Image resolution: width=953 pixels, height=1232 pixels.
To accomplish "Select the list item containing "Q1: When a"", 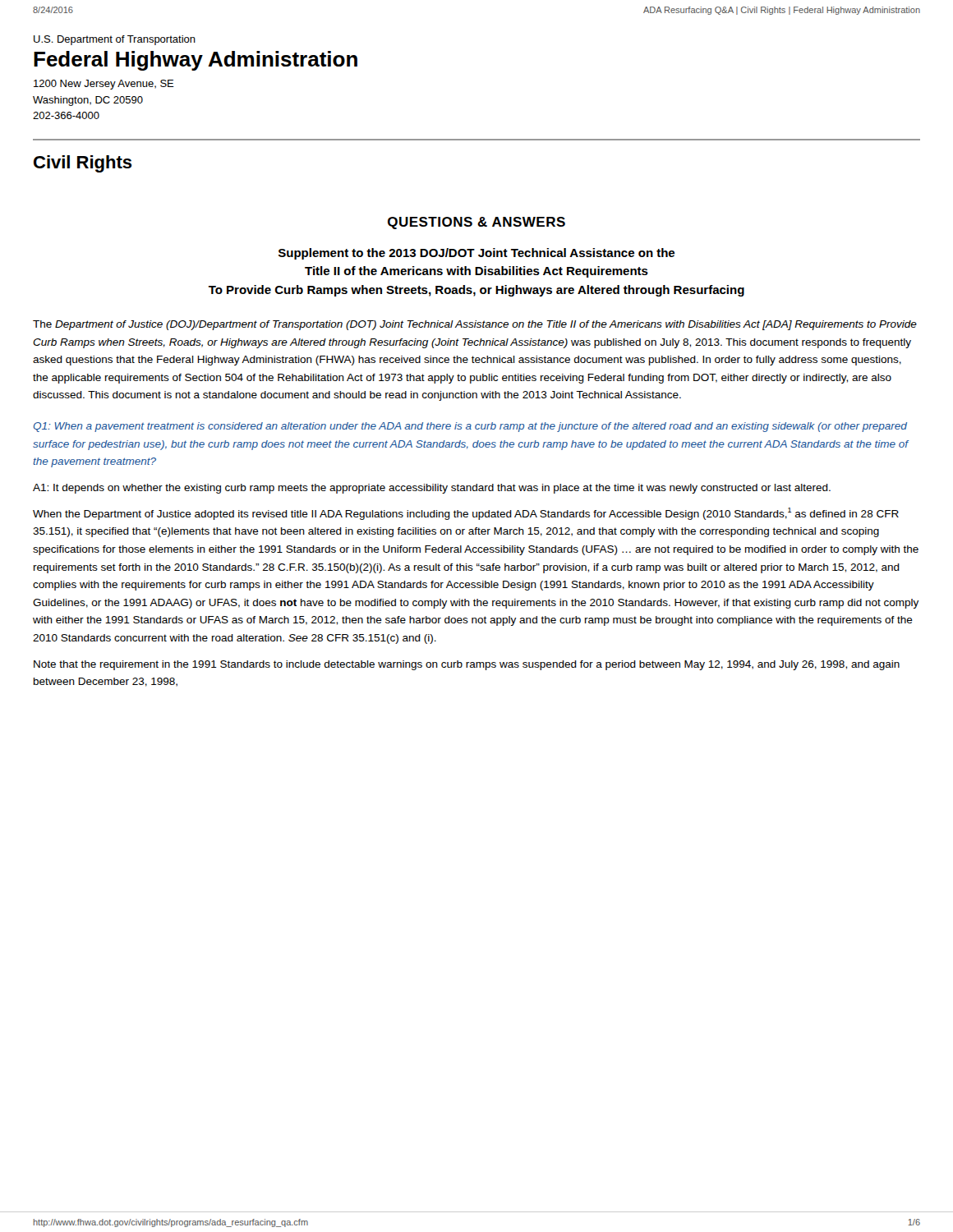I will (476, 444).
